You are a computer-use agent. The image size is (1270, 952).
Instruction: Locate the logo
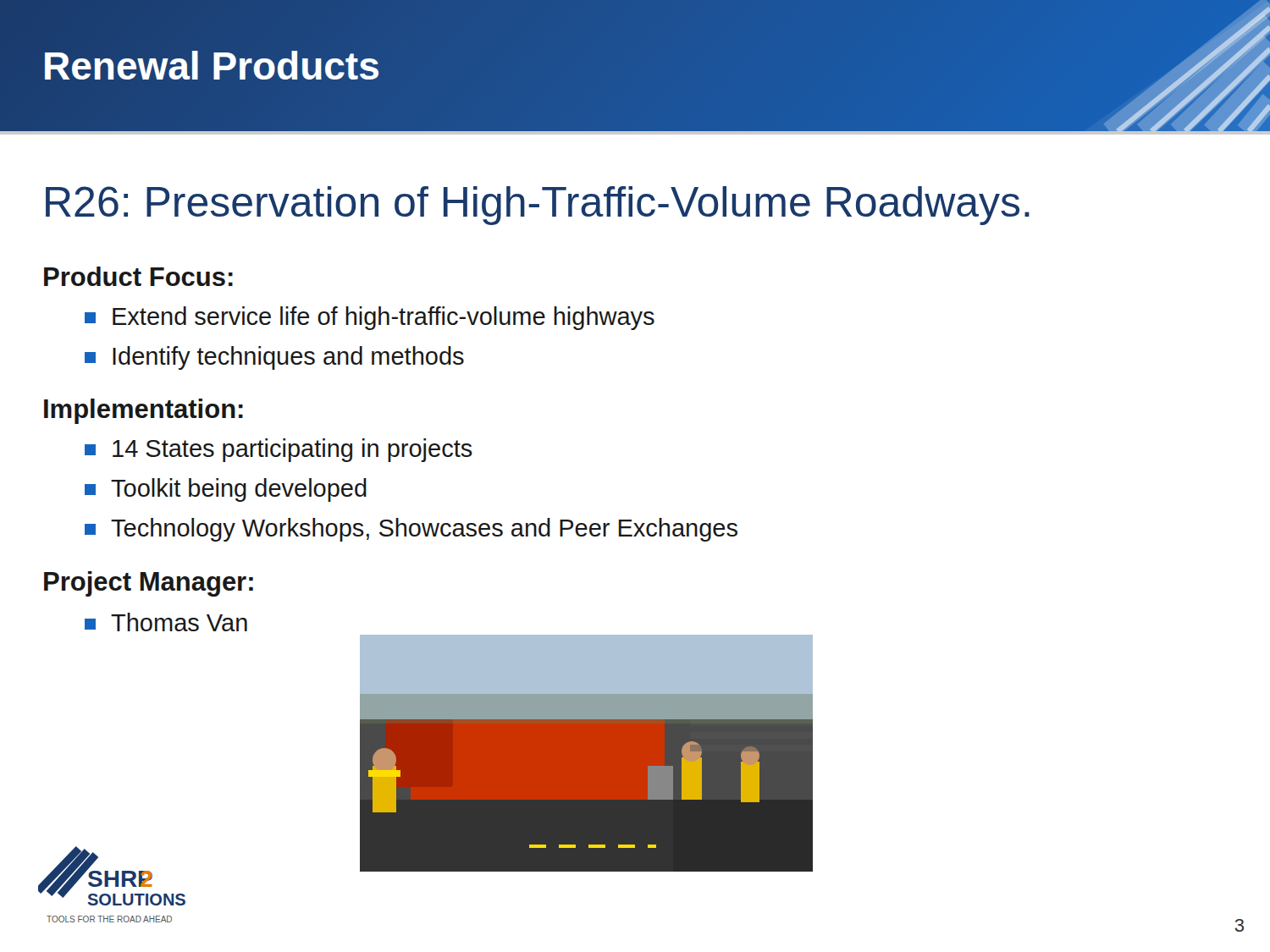(x=135, y=889)
